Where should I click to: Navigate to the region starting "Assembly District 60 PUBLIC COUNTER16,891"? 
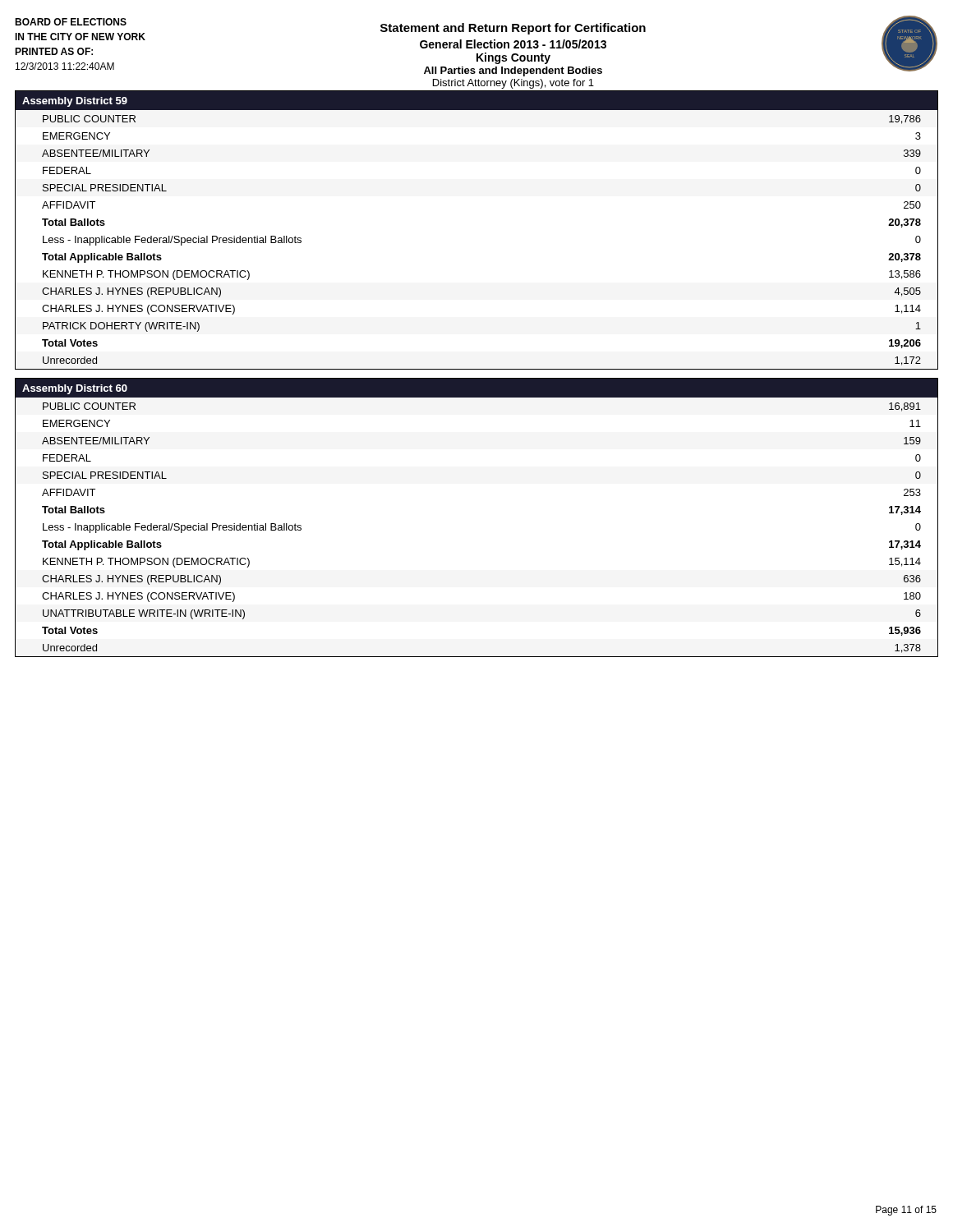point(476,388)
